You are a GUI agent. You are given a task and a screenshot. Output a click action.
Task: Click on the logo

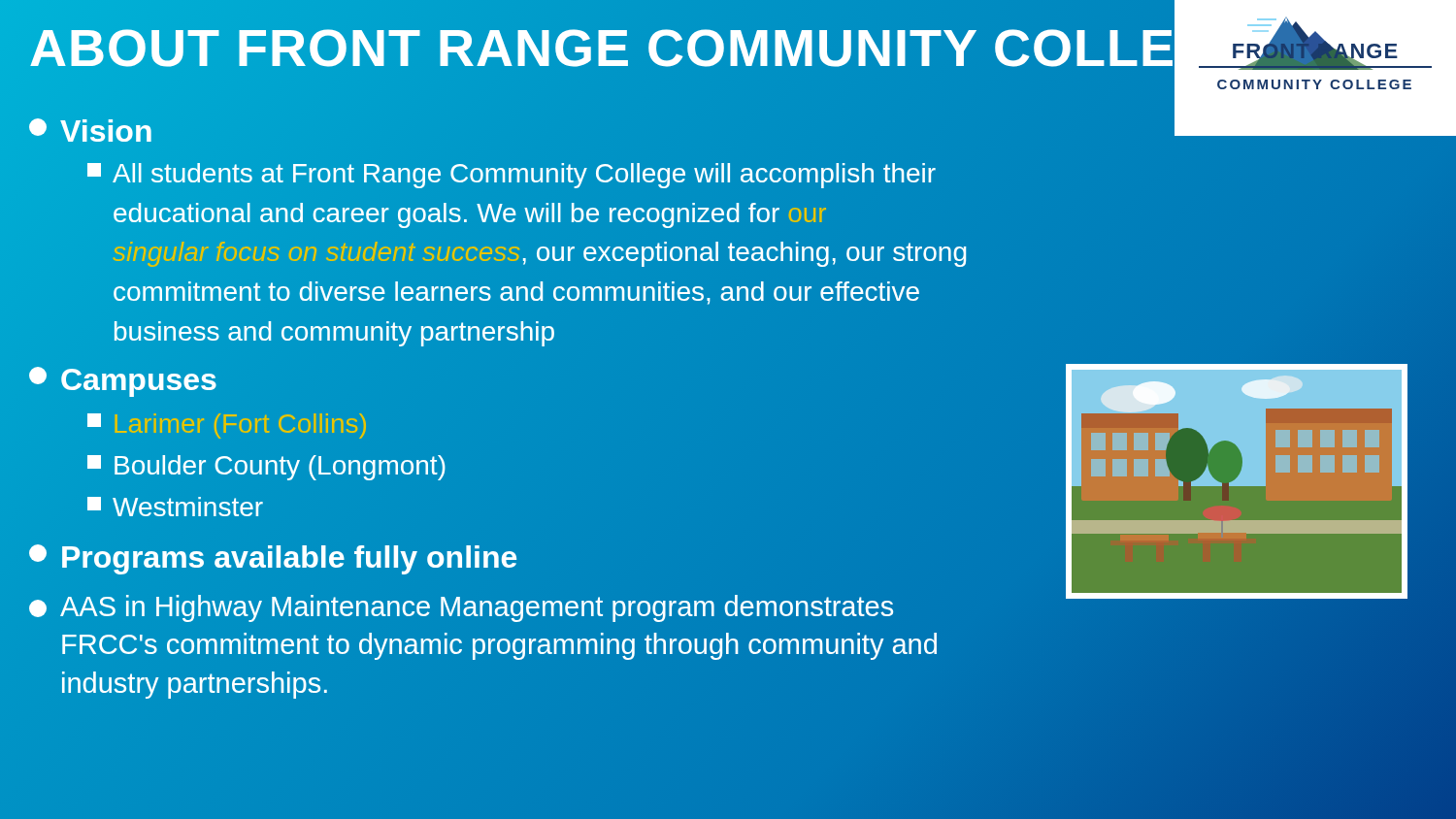pos(1315,68)
